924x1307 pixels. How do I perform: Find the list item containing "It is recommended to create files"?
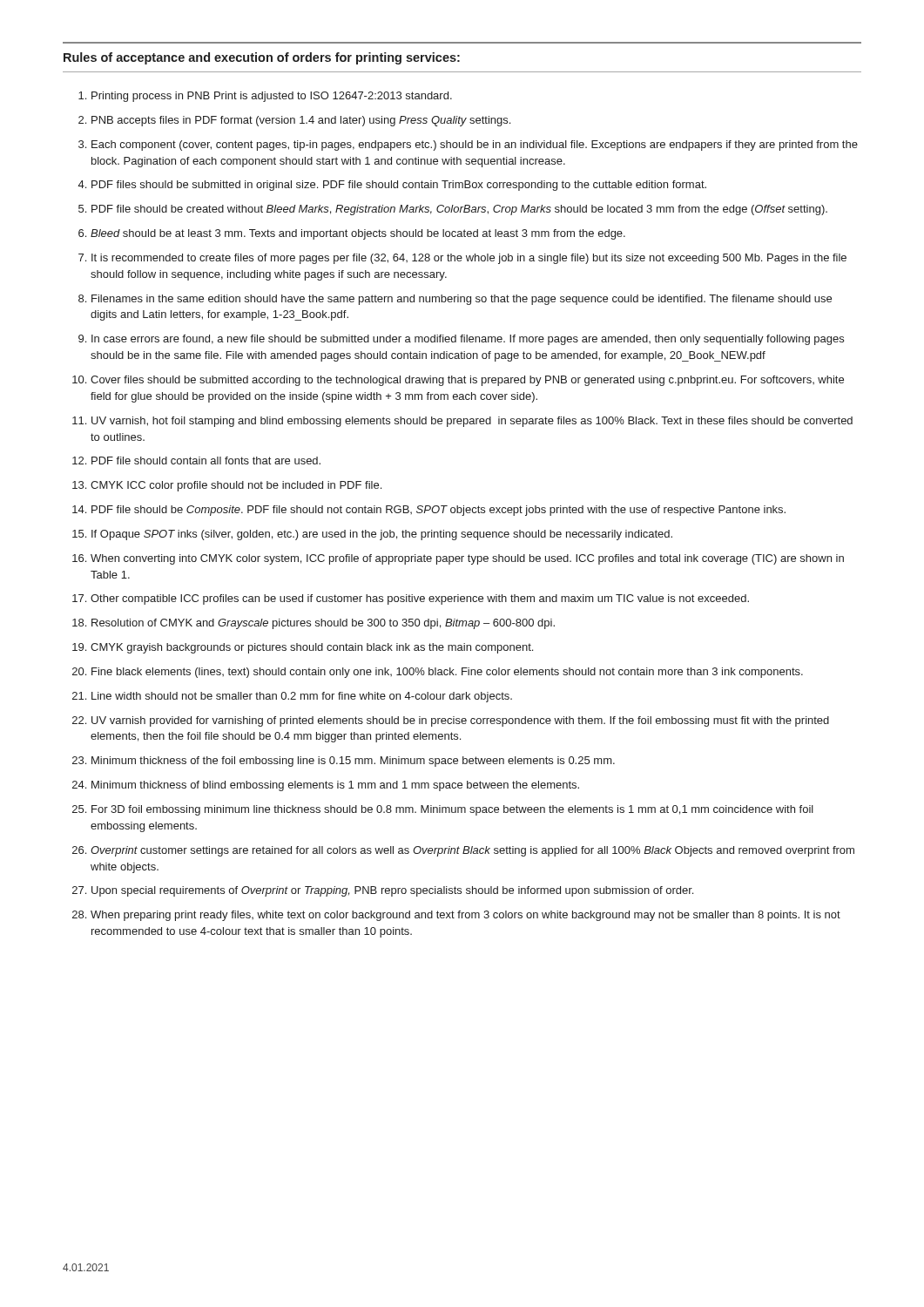469,266
